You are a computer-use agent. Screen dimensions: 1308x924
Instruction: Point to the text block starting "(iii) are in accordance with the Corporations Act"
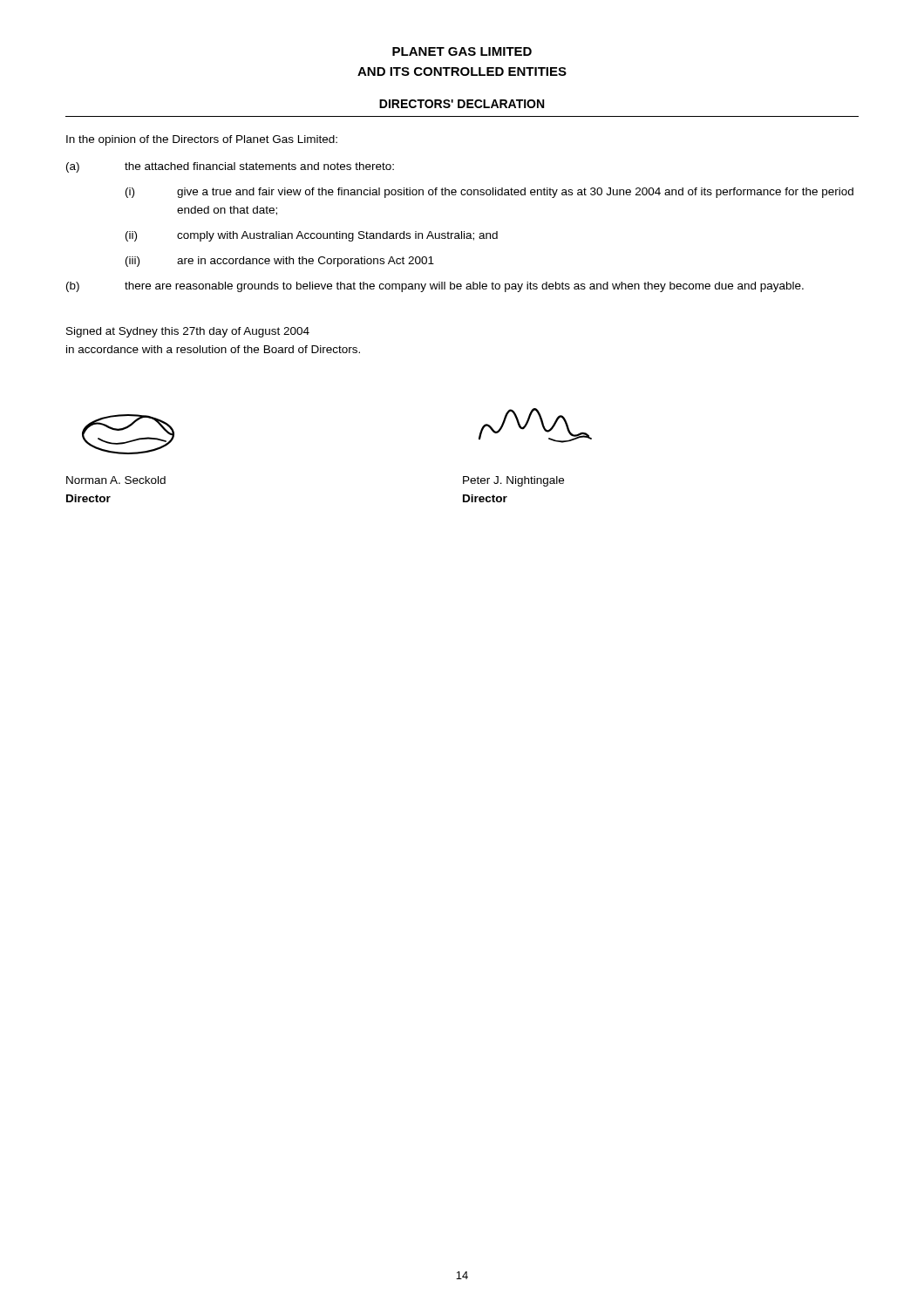coord(279,261)
